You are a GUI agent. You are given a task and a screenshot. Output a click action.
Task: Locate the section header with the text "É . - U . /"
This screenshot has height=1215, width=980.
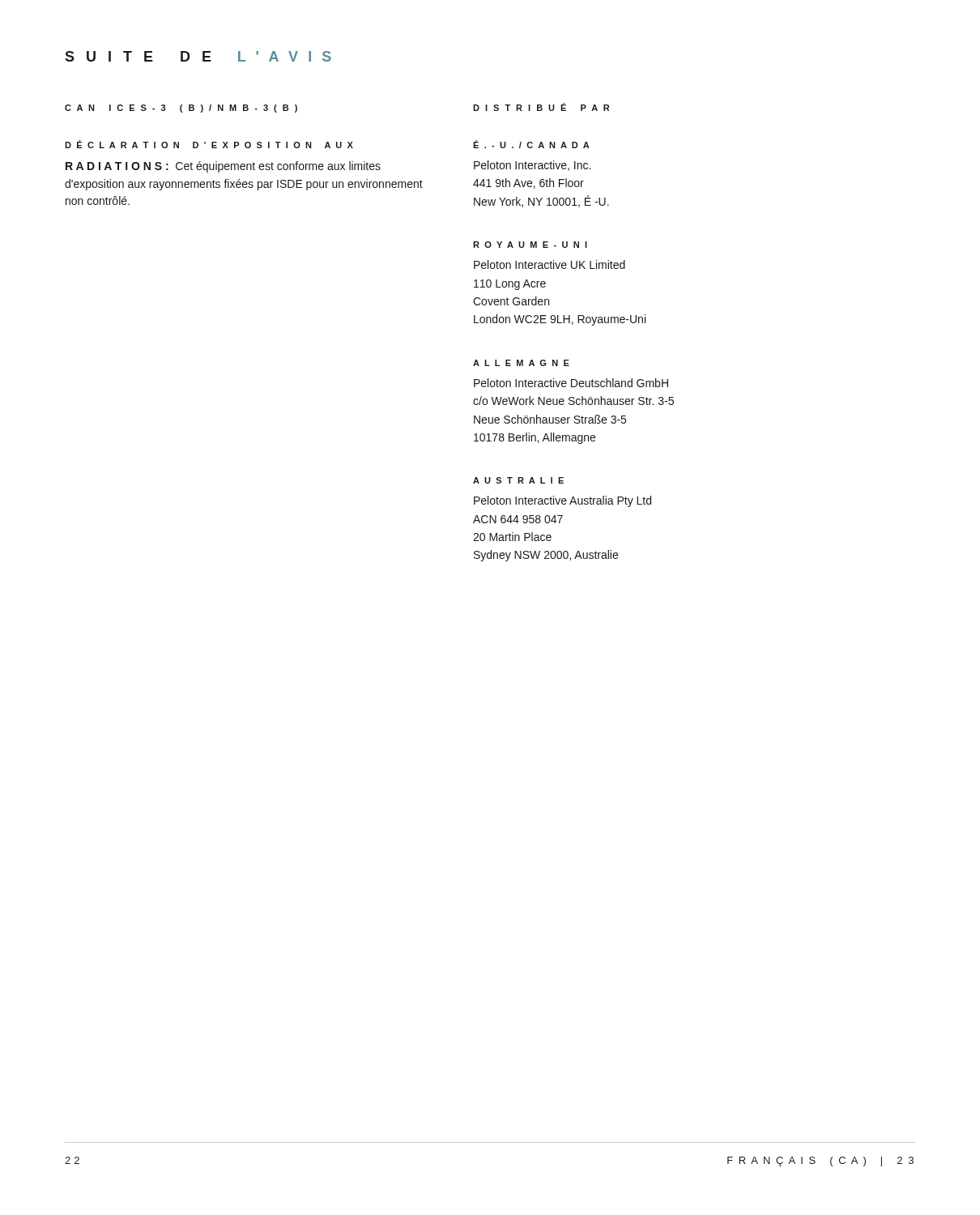[532, 145]
